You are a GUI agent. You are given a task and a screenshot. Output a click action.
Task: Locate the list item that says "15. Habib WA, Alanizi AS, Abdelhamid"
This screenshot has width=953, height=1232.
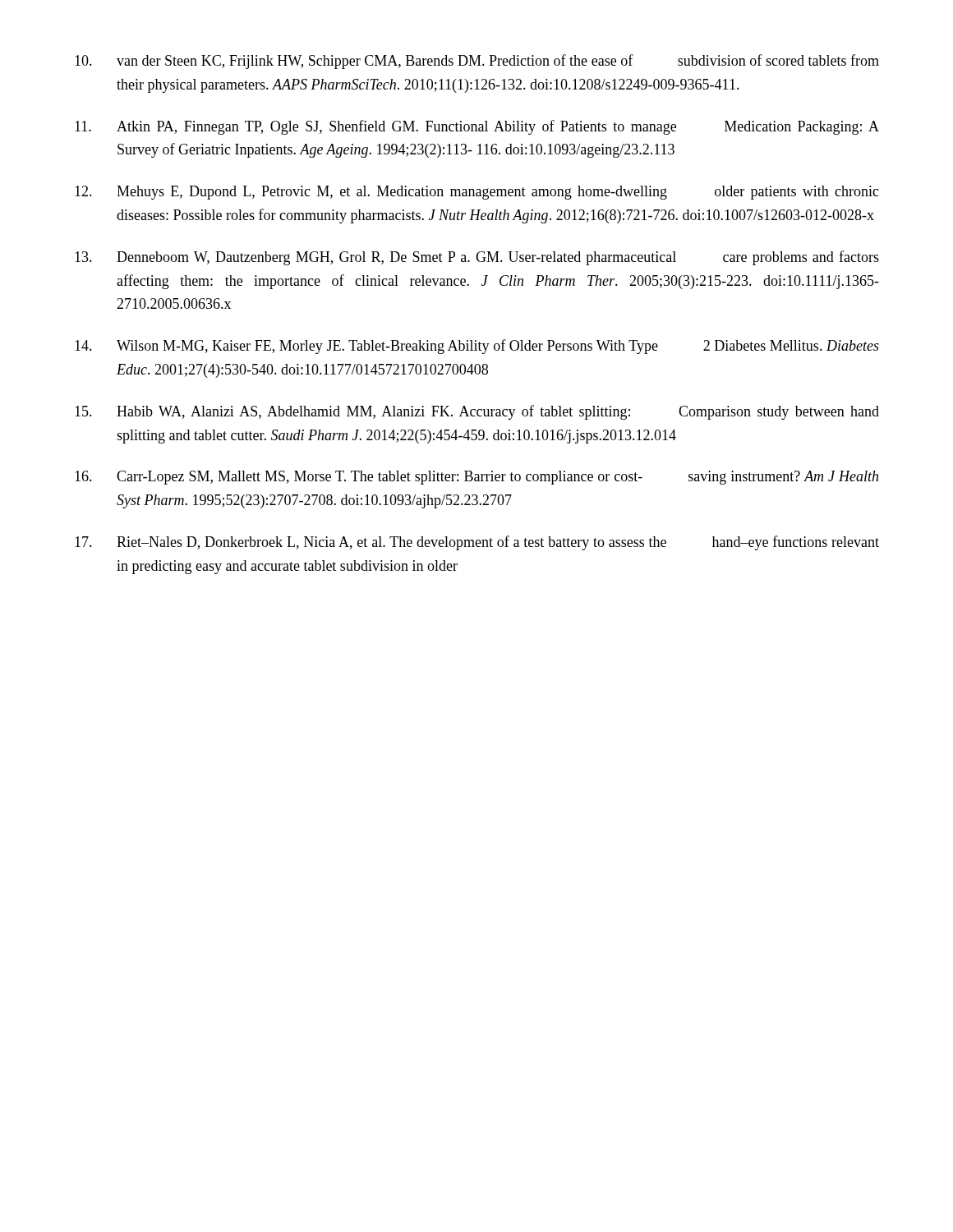tap(476, 423)
